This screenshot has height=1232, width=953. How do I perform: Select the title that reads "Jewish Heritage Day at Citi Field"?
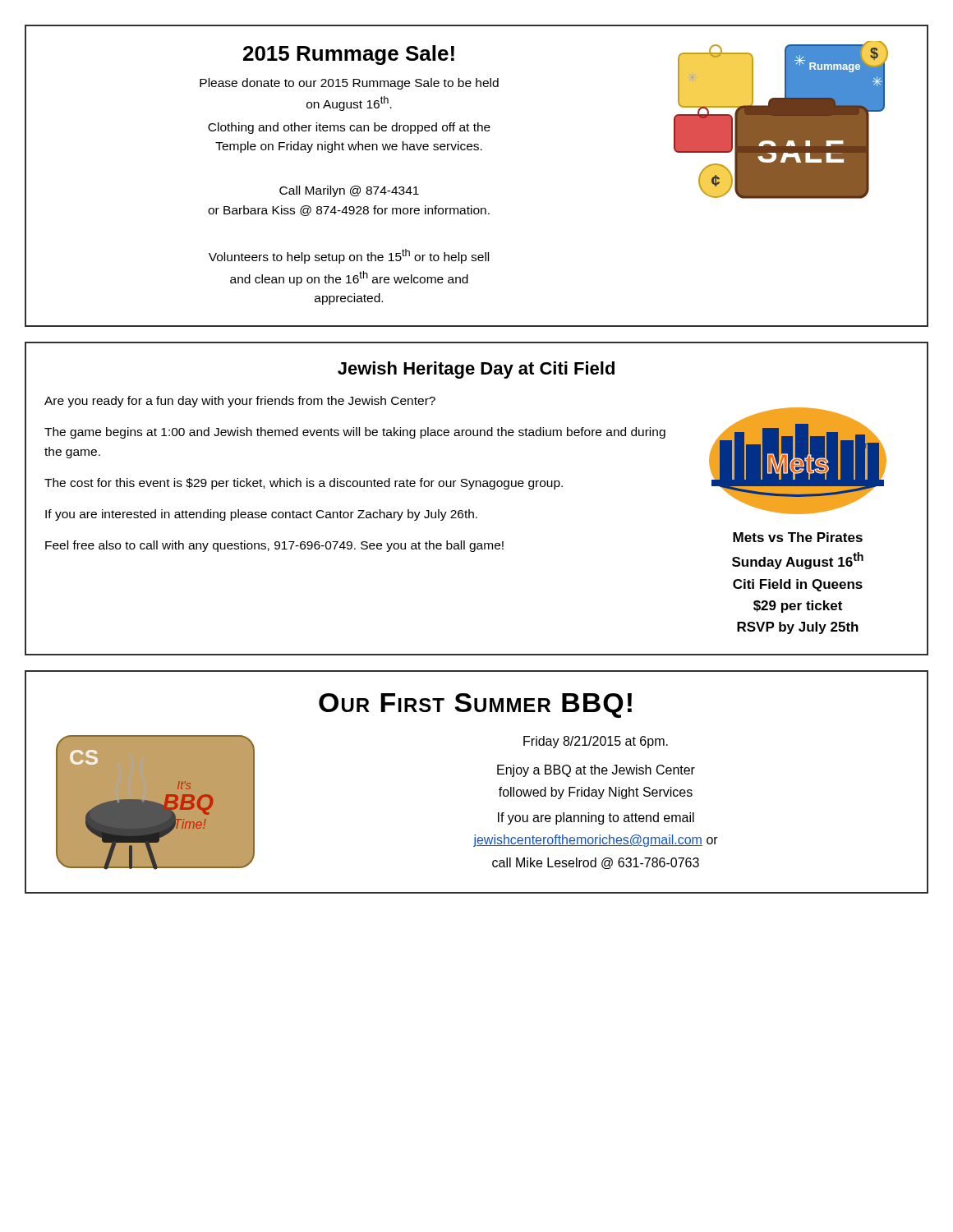click(x=476, y=369)
